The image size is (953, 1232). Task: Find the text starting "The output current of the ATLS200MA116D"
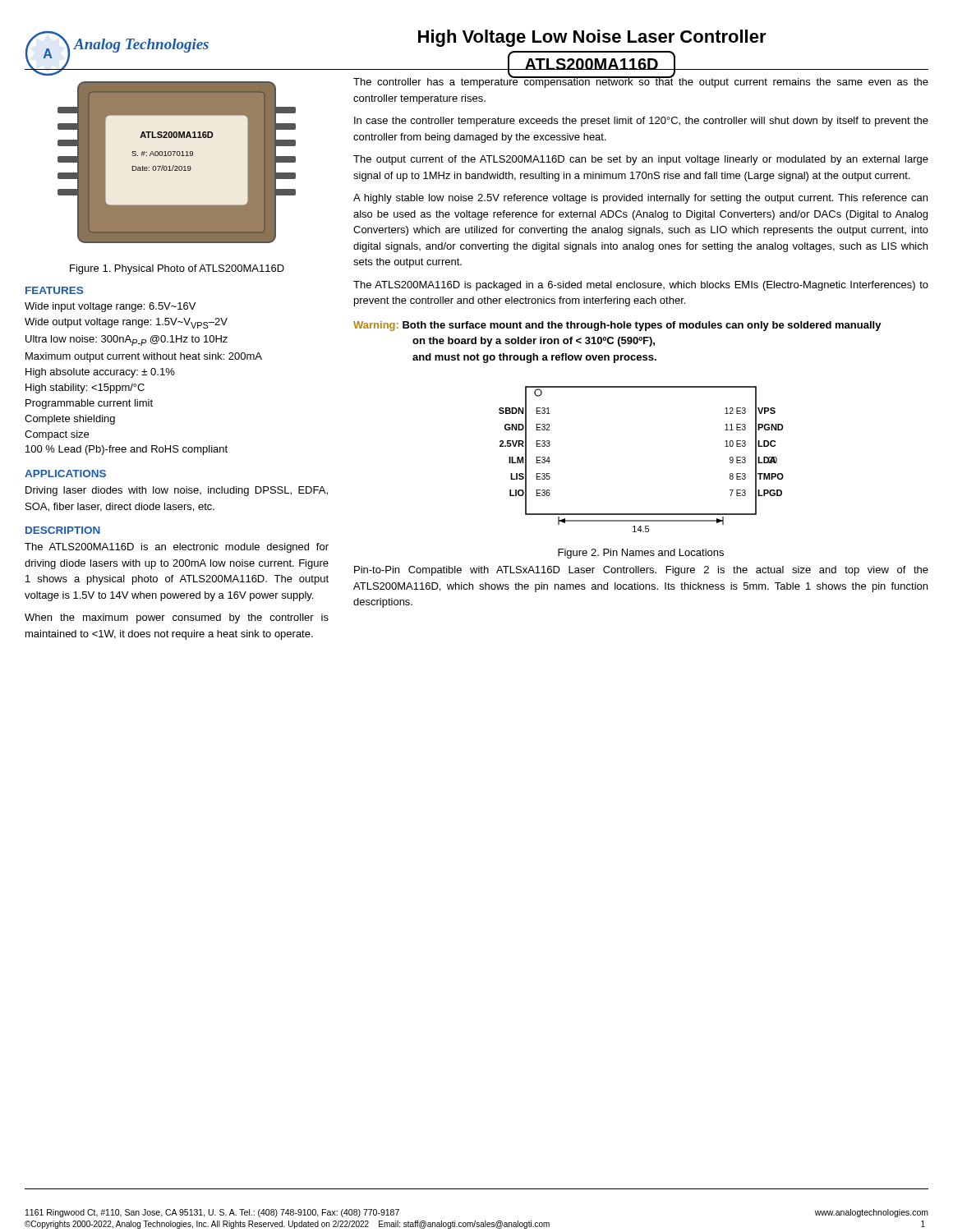[x=641, y=167]
